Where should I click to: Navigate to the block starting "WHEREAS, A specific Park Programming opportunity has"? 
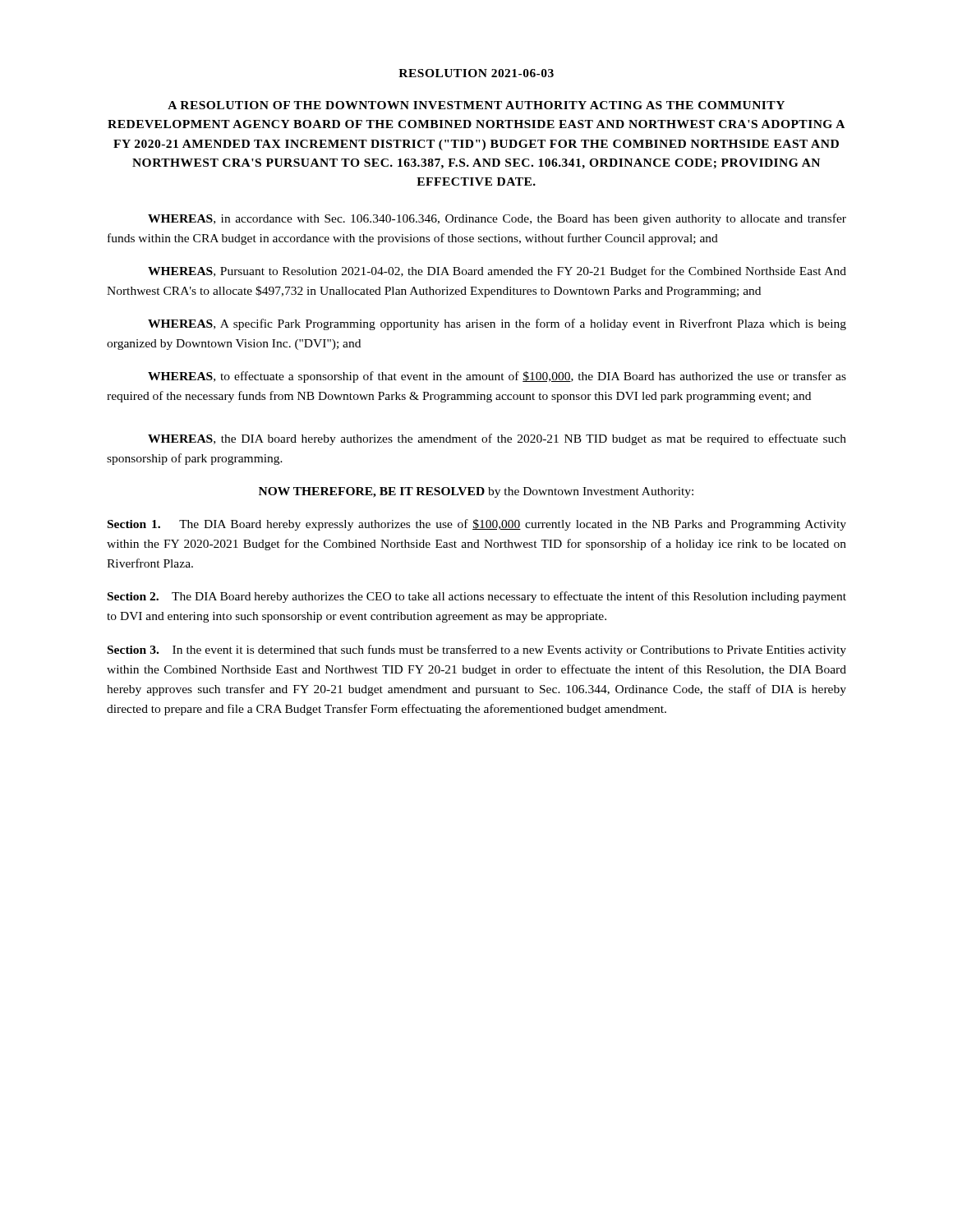tap(476, 333)
